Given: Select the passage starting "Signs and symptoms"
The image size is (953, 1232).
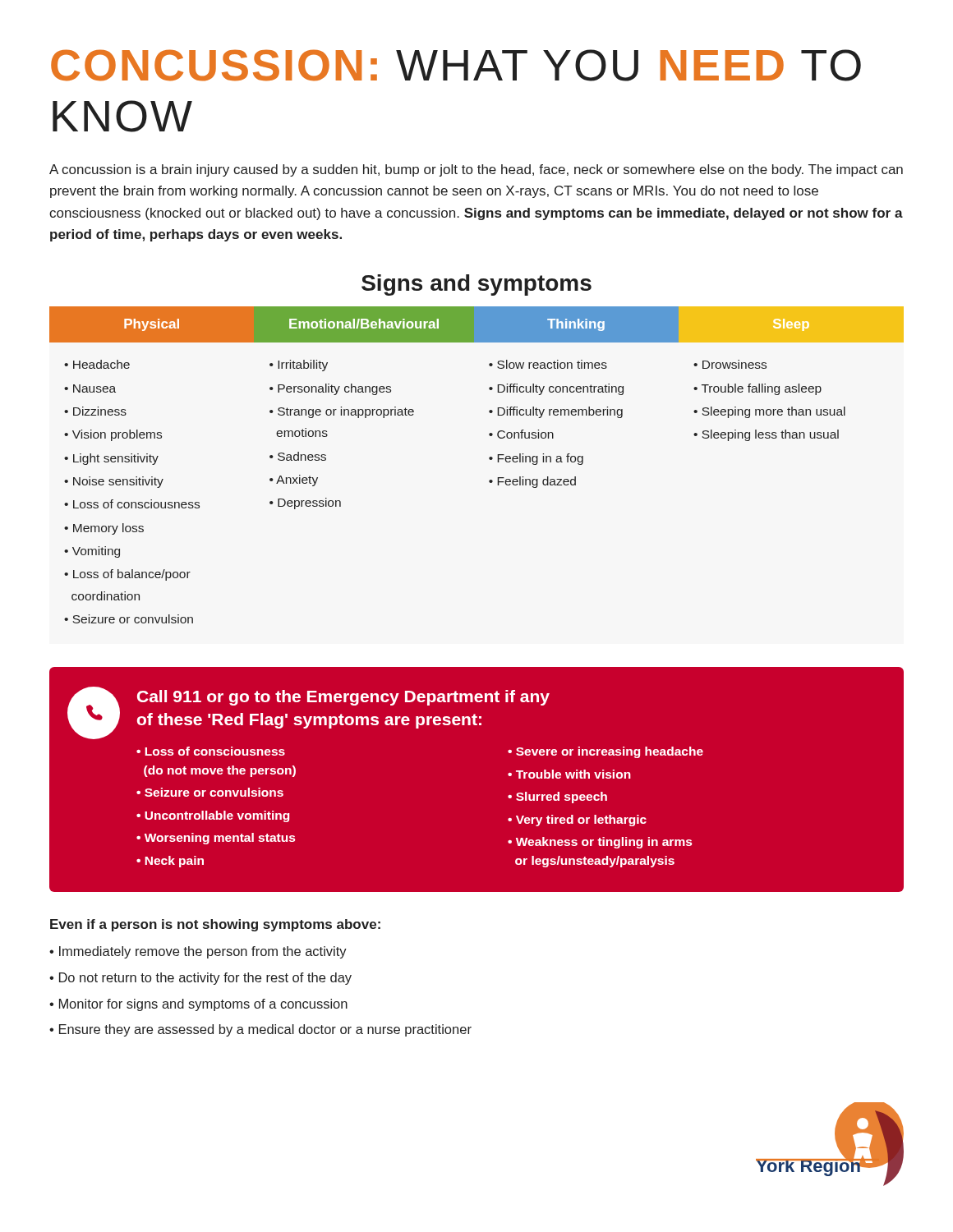Looking at the screenshot, I should 476,283.
